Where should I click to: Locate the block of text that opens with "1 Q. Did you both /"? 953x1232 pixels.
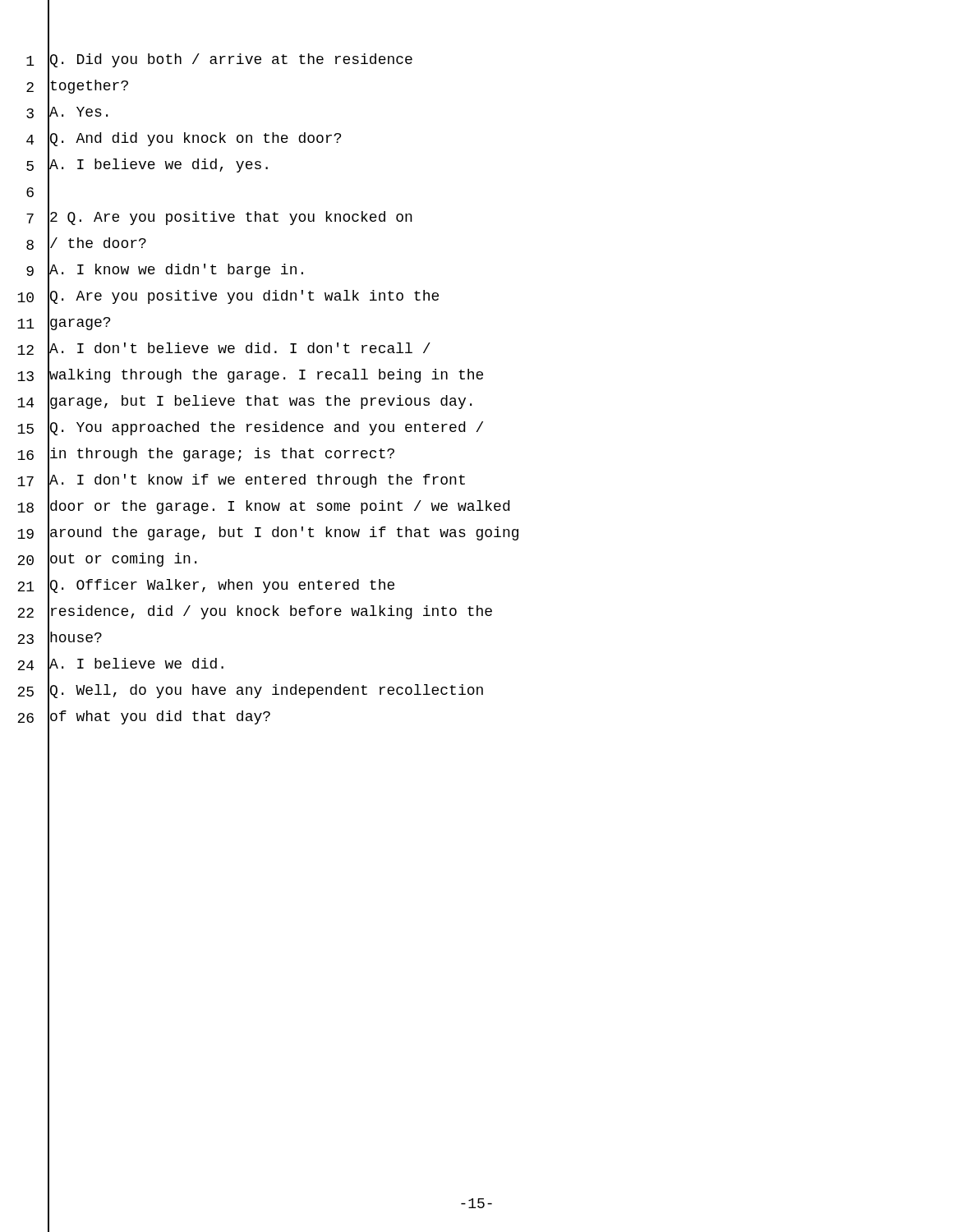pyautogui.click(x=219, y=62)
